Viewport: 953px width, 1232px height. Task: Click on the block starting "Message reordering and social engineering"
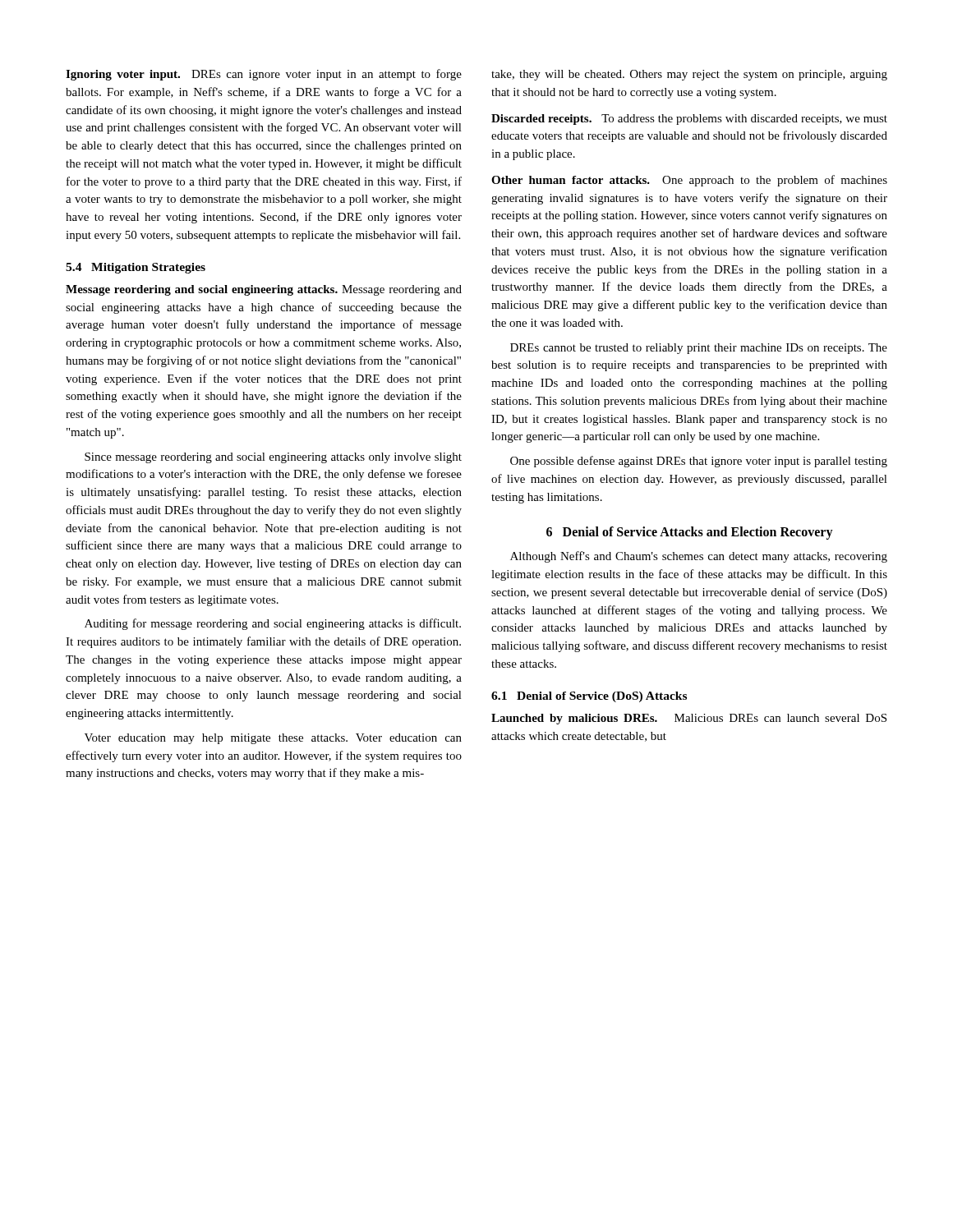(264, 532)
